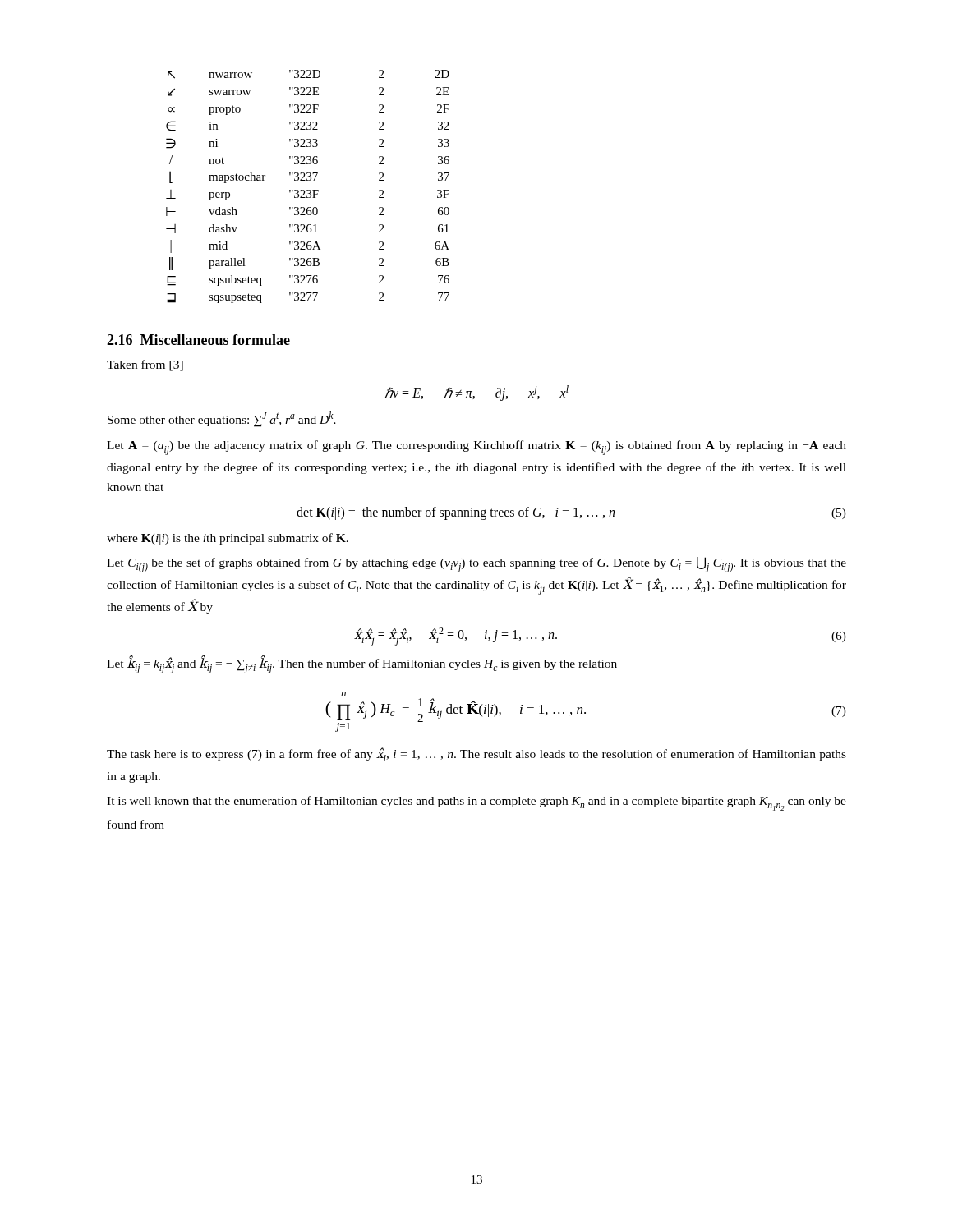Navigate to the block starting "It is well known that the enumeration of"

(x=476, y=812)
